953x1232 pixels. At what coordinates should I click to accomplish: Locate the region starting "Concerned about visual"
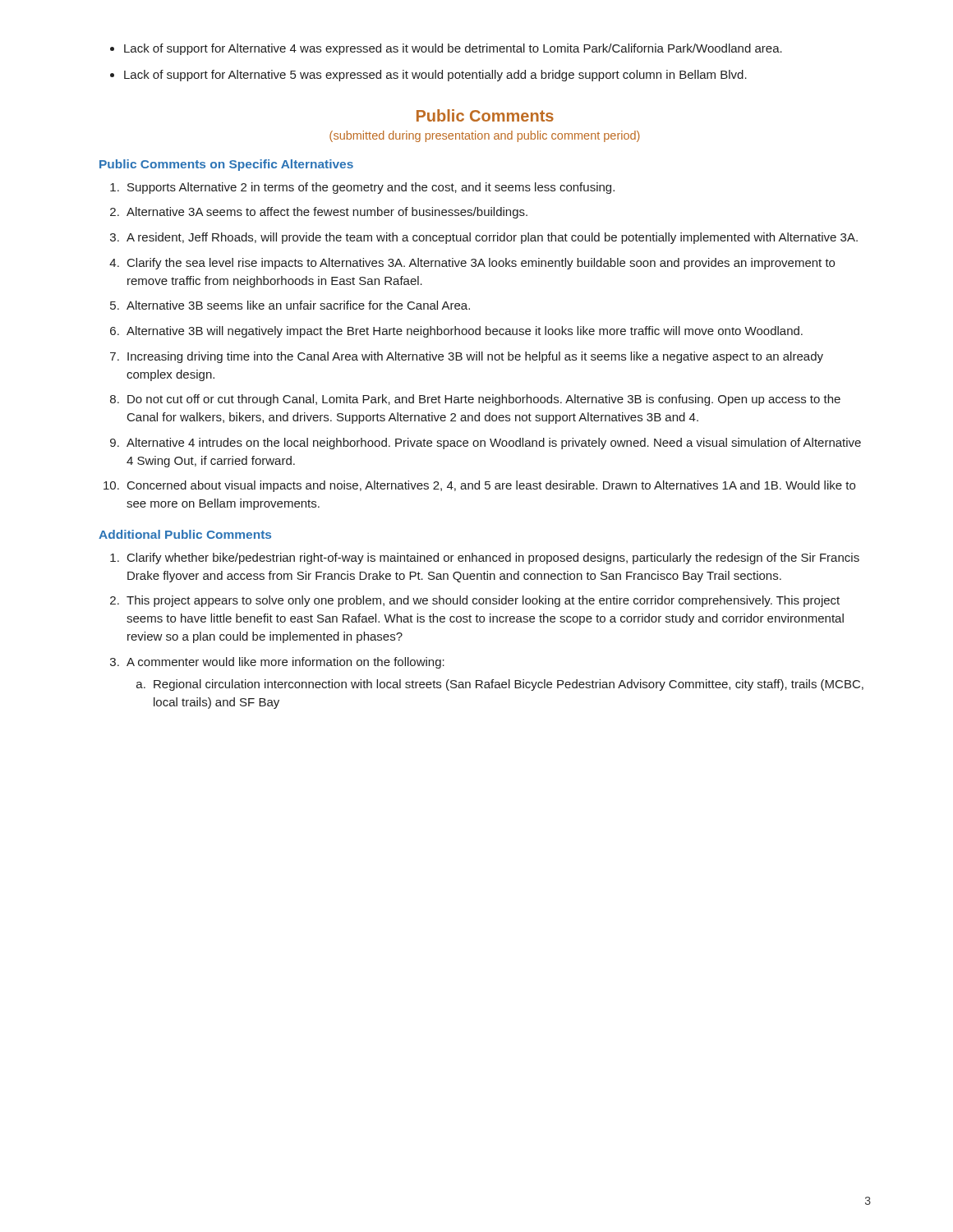[x=485, y=494]
